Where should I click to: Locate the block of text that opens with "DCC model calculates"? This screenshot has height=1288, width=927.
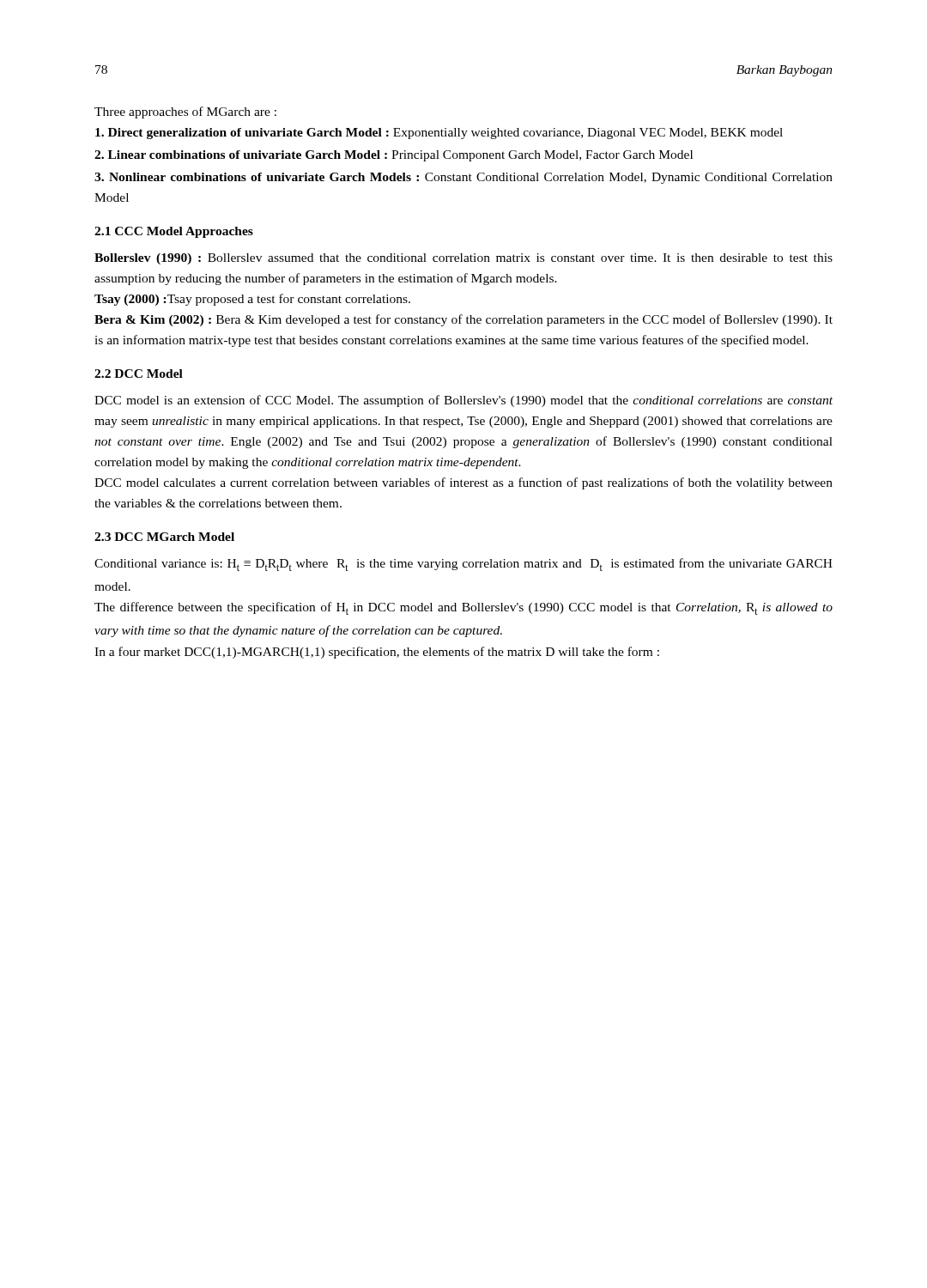pyautogui.click(x=464, y=493)
